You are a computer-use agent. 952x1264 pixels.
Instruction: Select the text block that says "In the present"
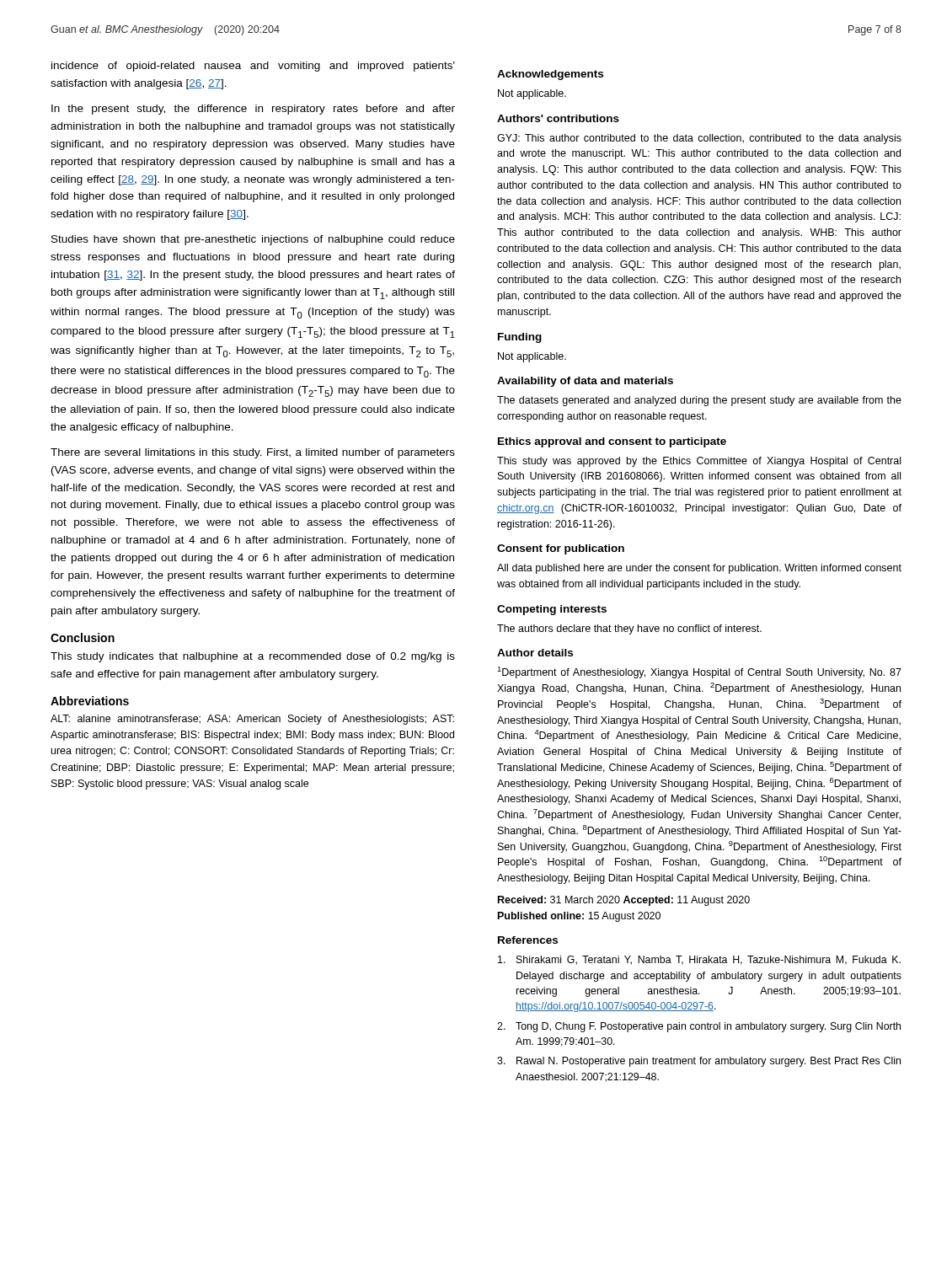tap(253, 162)
